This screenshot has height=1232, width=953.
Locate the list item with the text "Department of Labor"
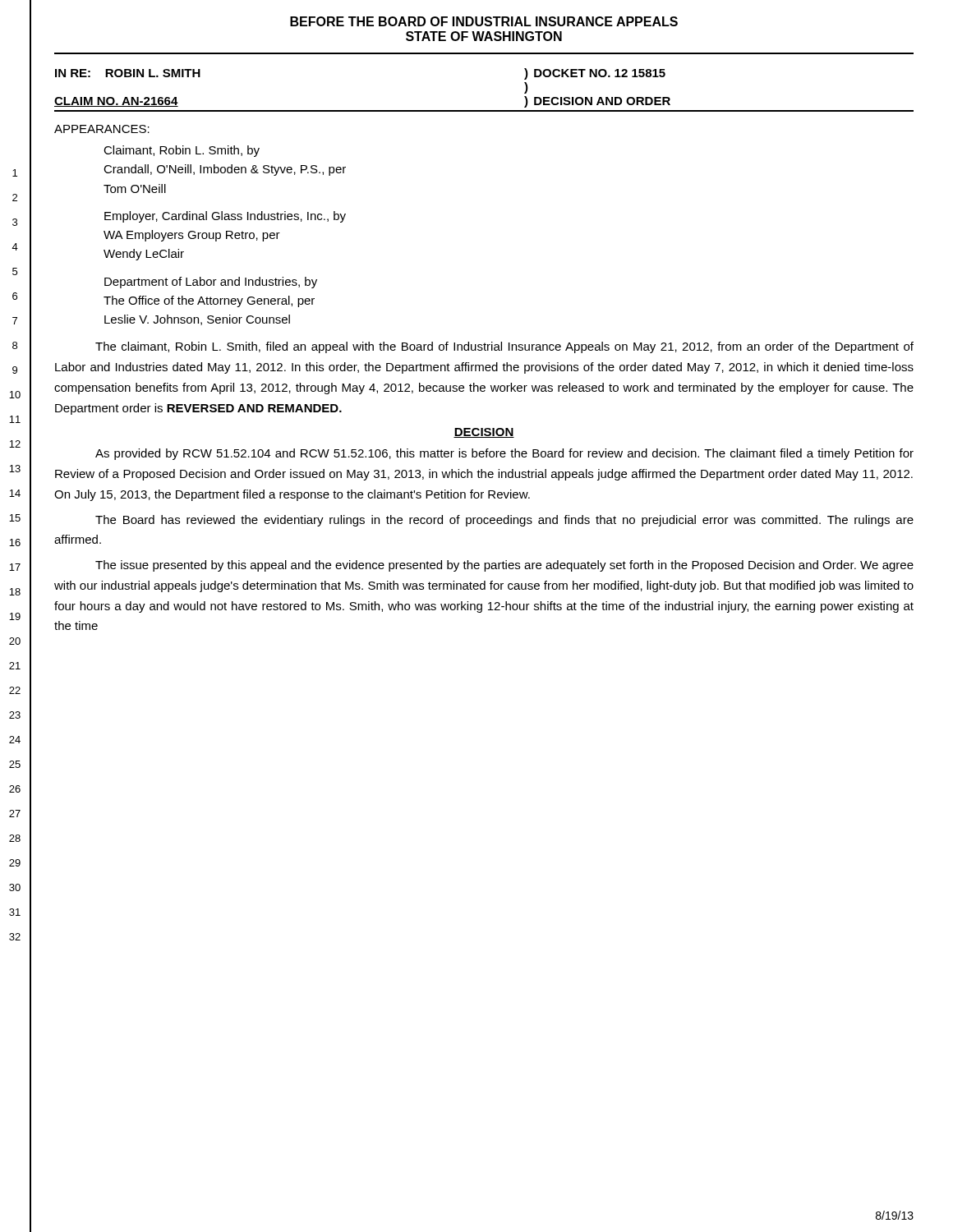210,300
